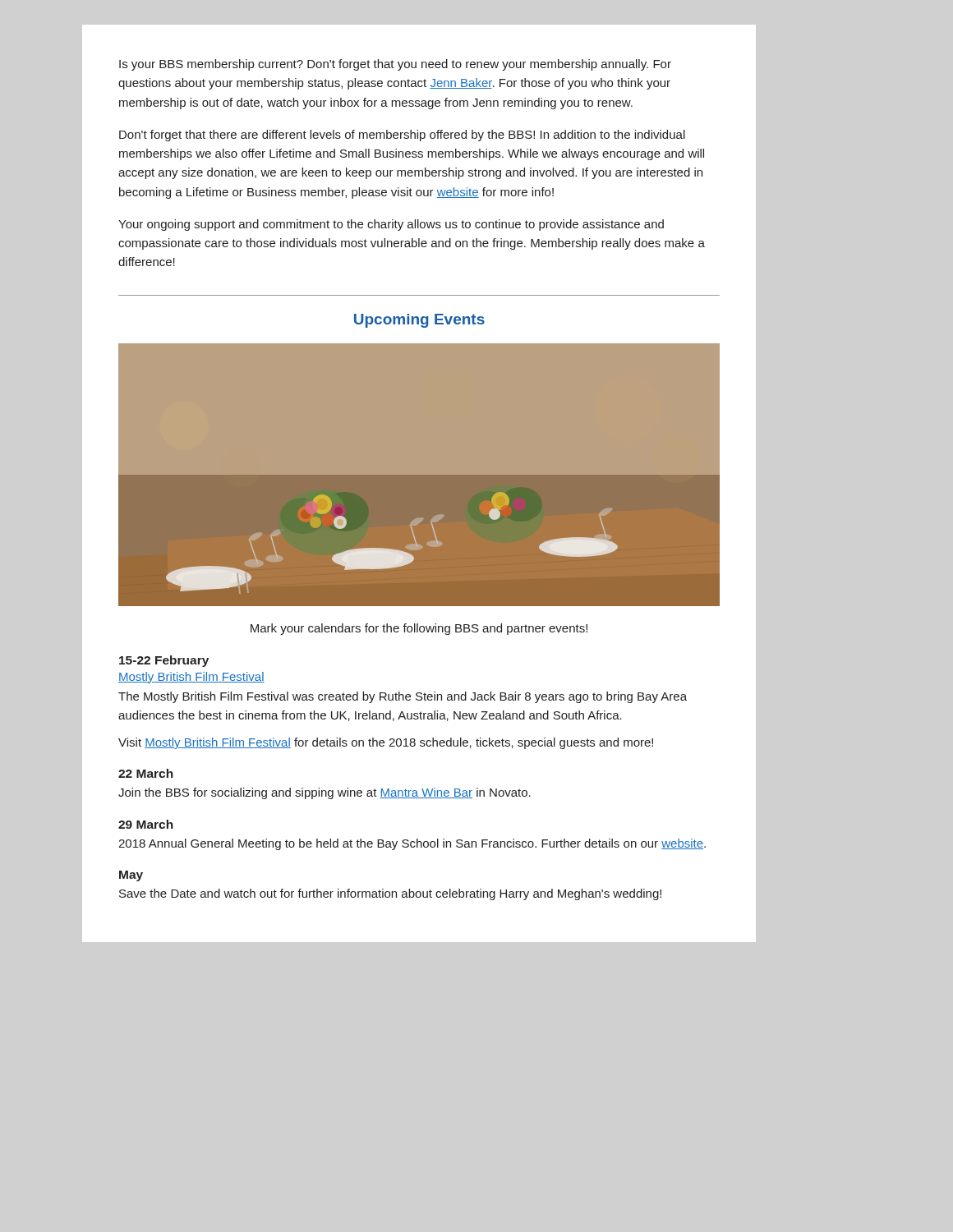Where is the passage that starts "Save the Date and watch"?
The width and height of the screenshot is (953, 1232).
tap(390, 893)
